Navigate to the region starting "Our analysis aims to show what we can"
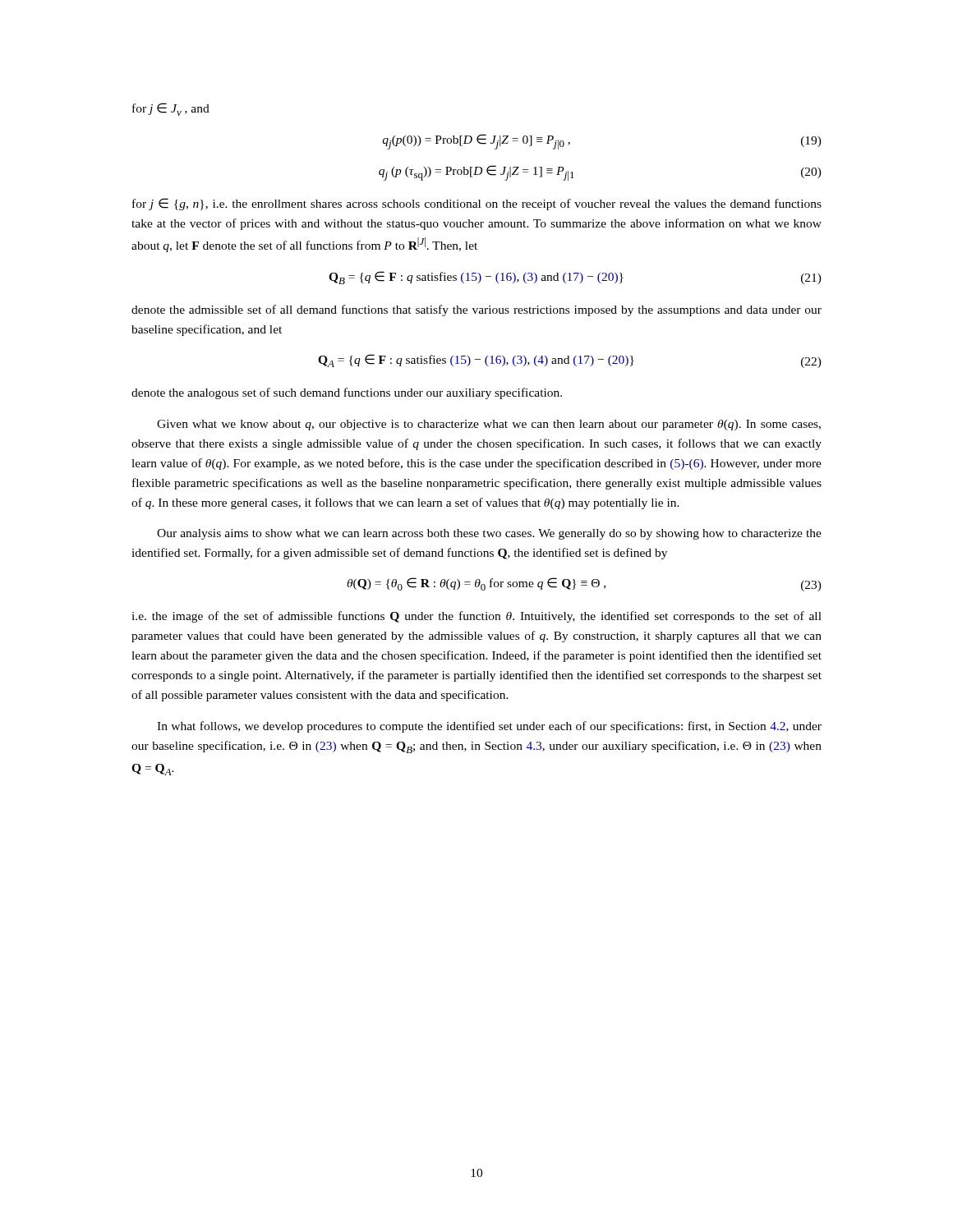The image size is (953, 1232). (x=476, y=542)
